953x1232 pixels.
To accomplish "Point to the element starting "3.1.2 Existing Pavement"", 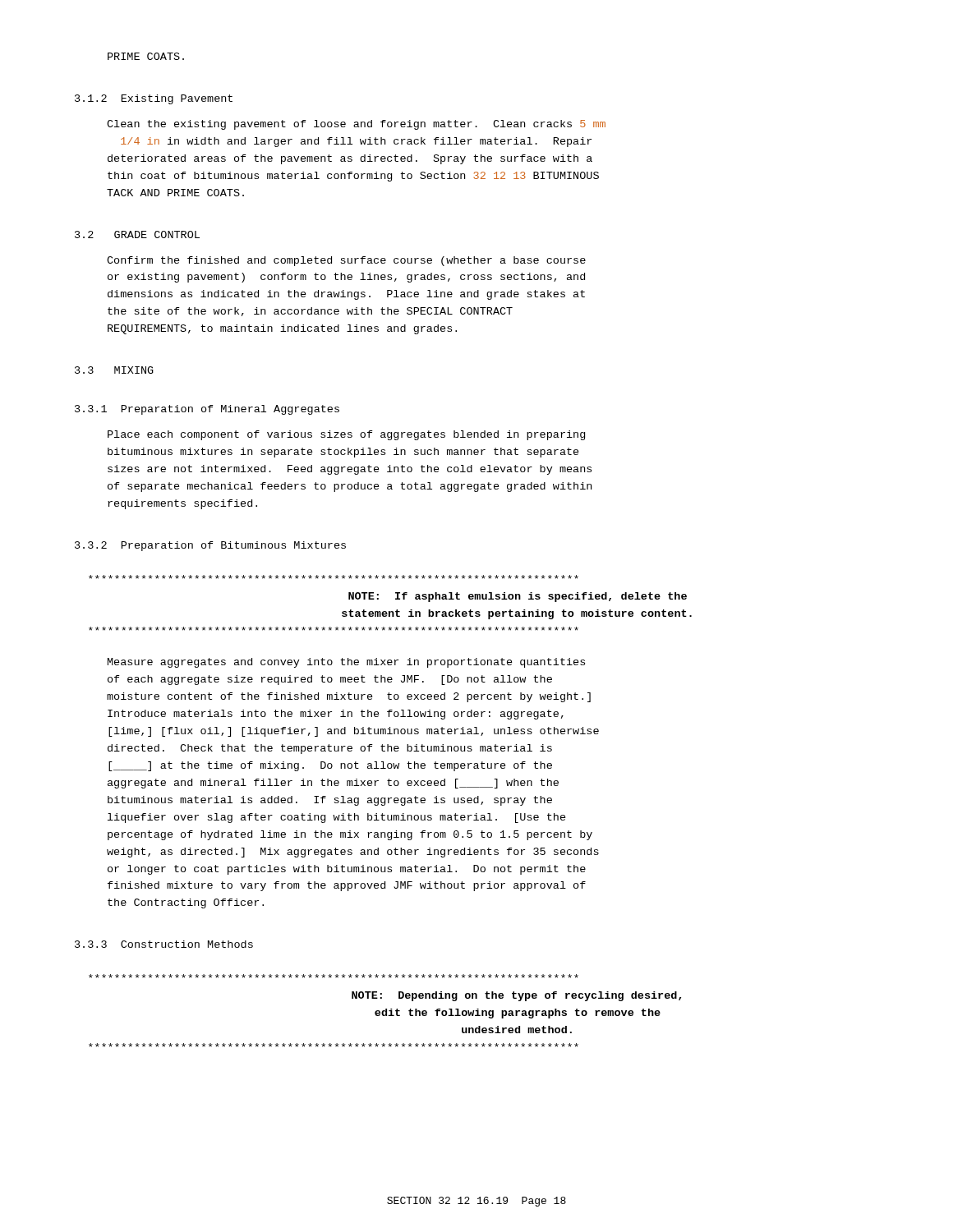I will [x=154, y=99].
